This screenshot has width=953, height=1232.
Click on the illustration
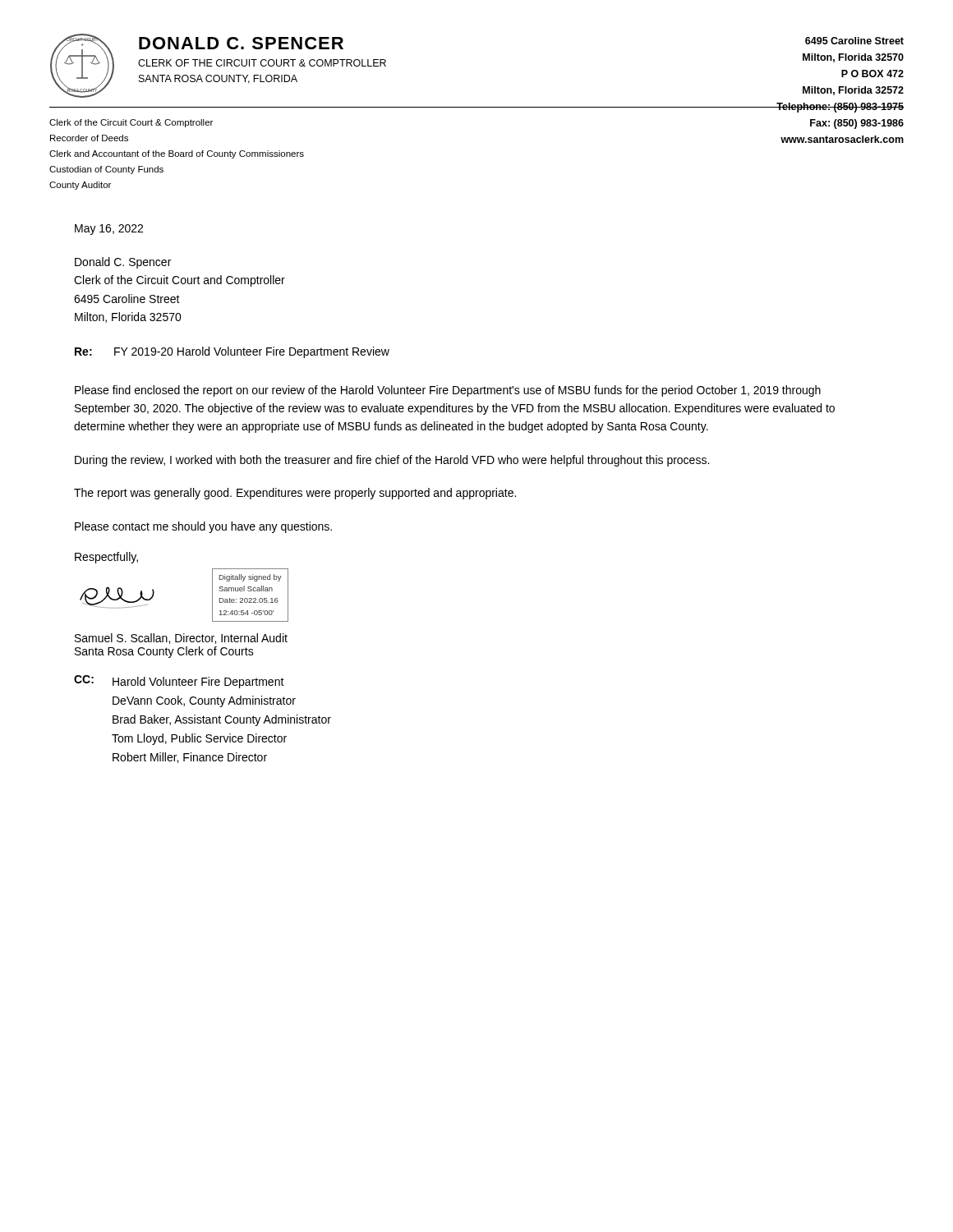pyautogui.click(x=476, y=596)
